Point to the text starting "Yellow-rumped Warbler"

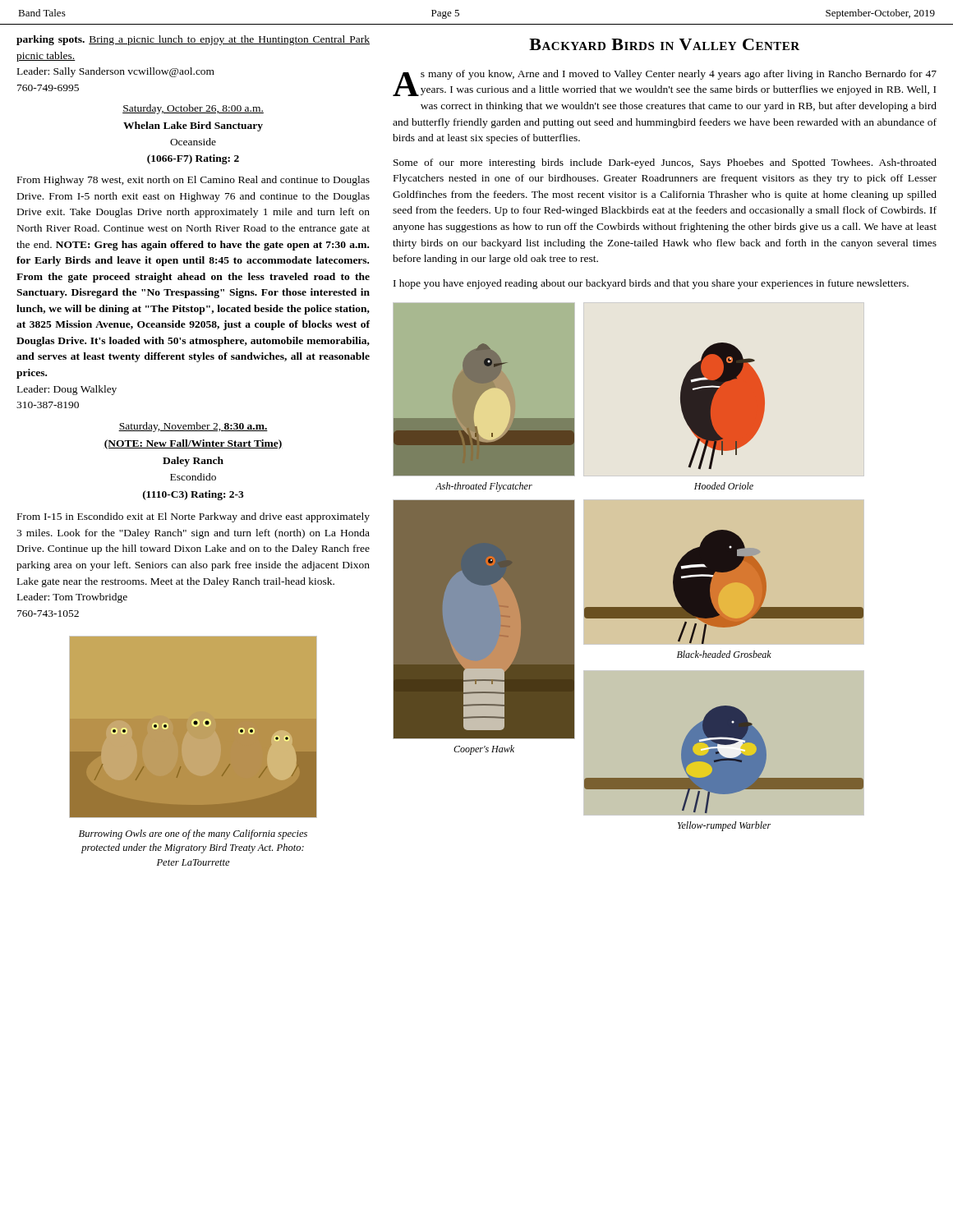click(x=724, y=825)
